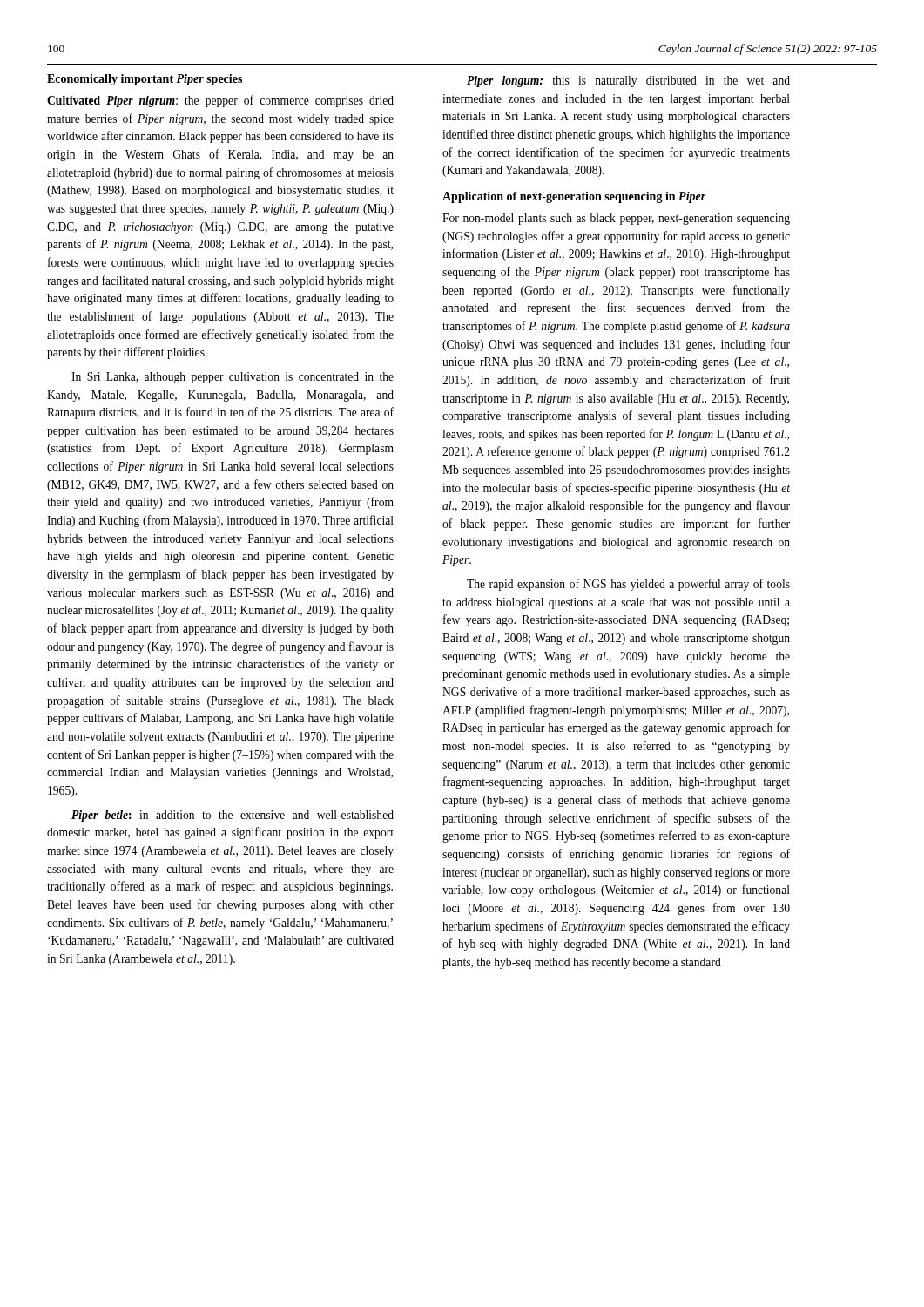The image size is (924, 1307).
Task: Find the section header on this page that starts "Application of next-generation sequencing in"
Action: [574, 196]
